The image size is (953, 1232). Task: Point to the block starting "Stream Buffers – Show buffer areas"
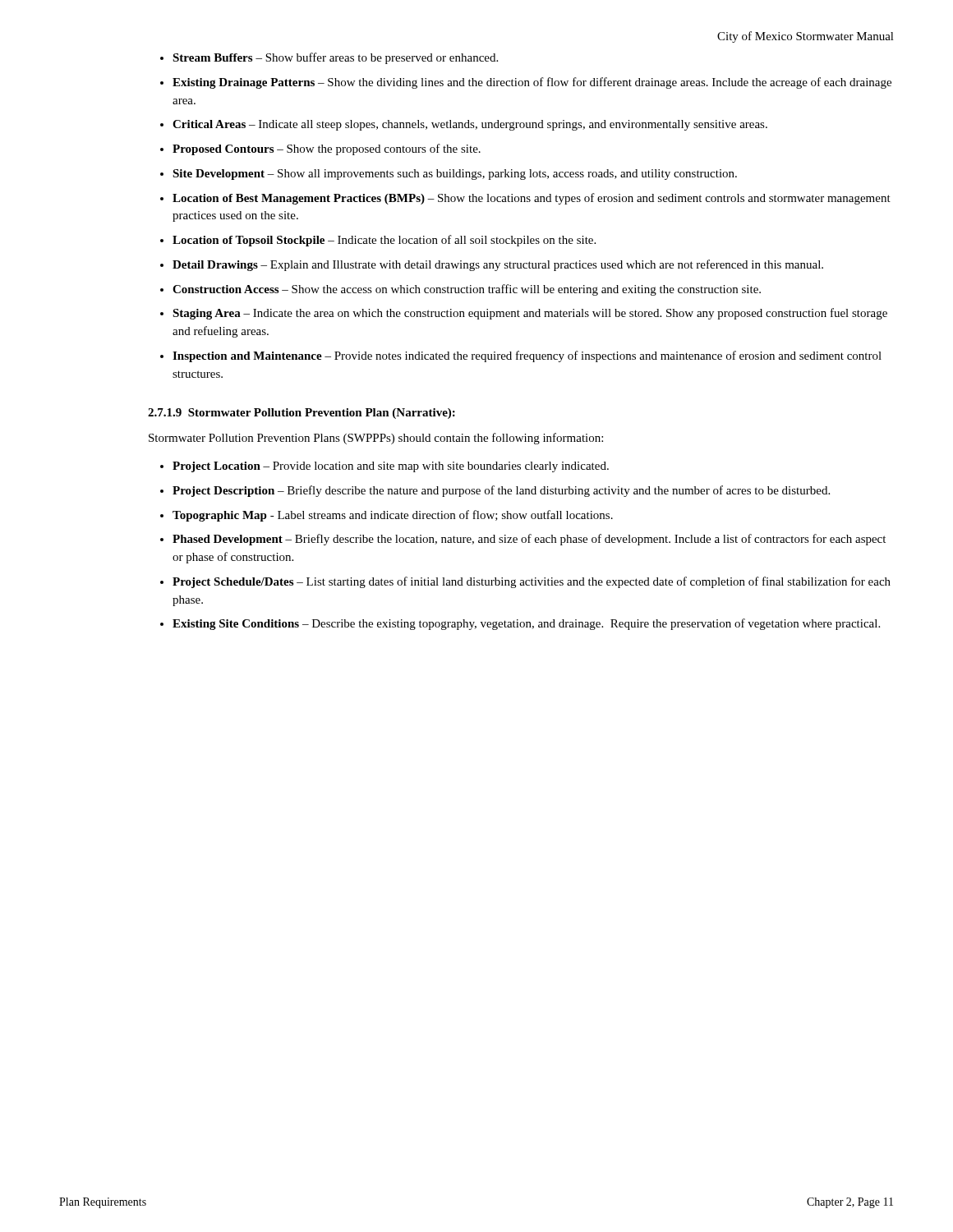tap(336, 57)
